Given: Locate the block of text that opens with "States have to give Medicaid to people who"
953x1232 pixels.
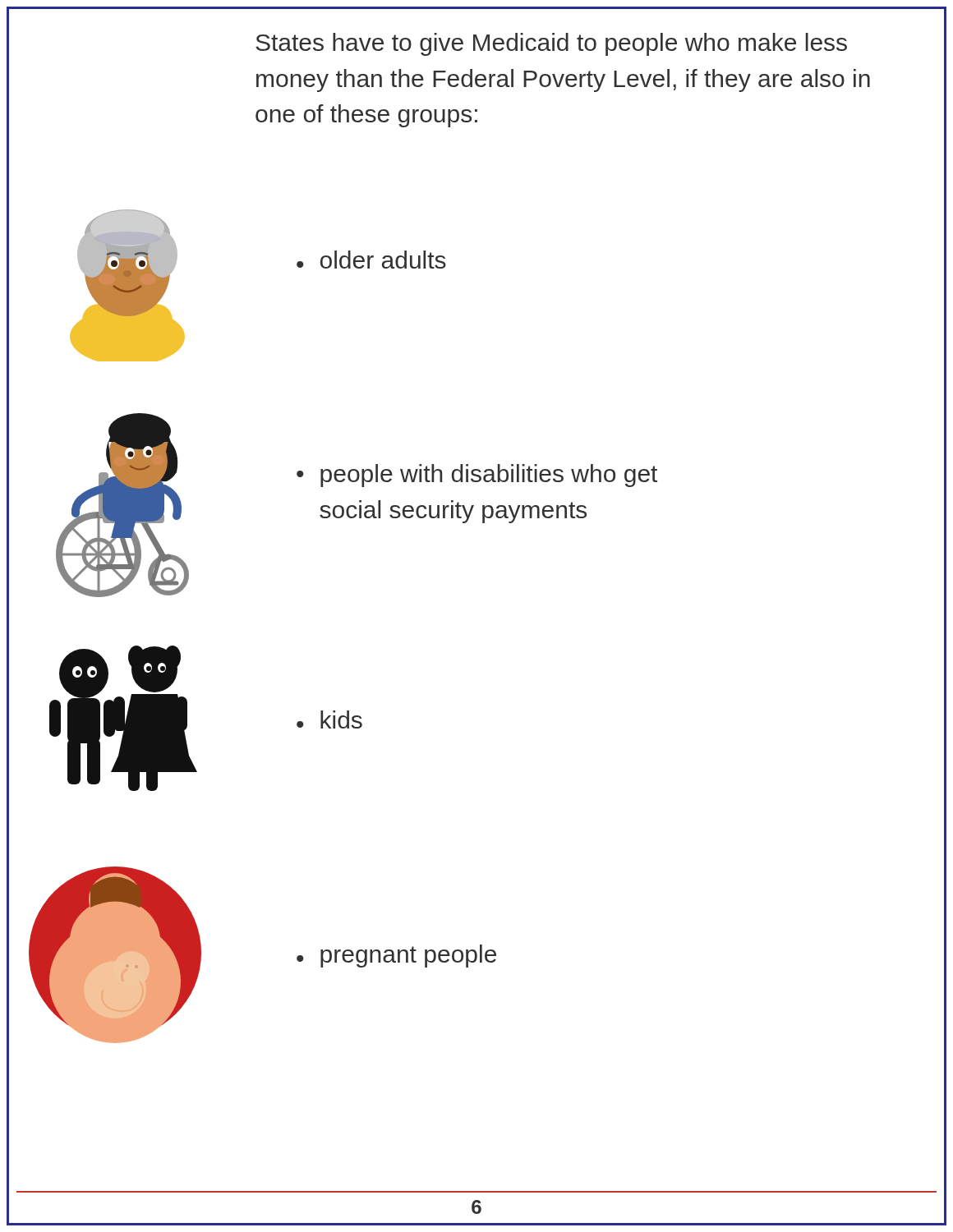Looking at the screenshot, I should [x=563, y=78].
